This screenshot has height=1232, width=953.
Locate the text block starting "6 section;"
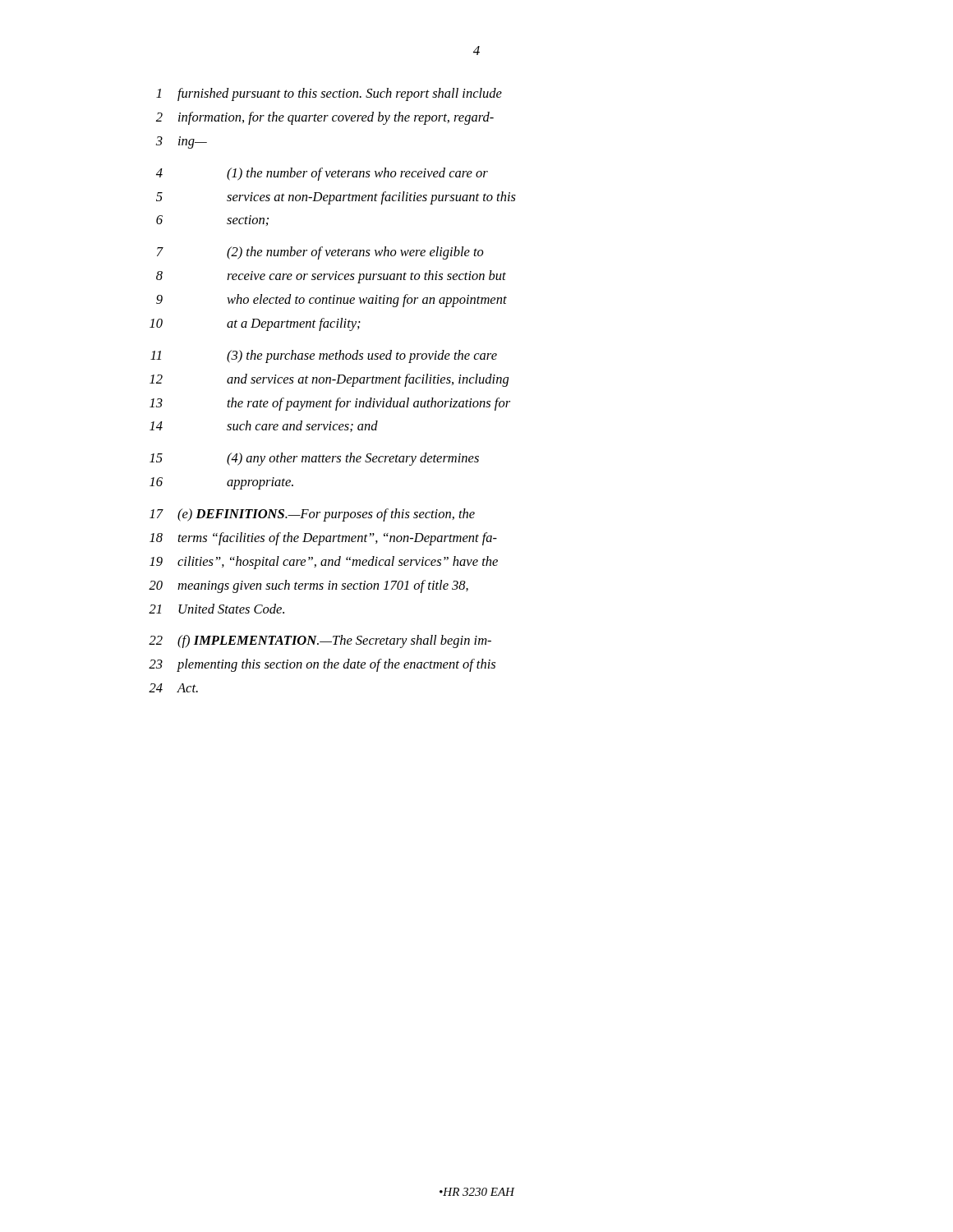pyautogui.click(x=158, y=220)
